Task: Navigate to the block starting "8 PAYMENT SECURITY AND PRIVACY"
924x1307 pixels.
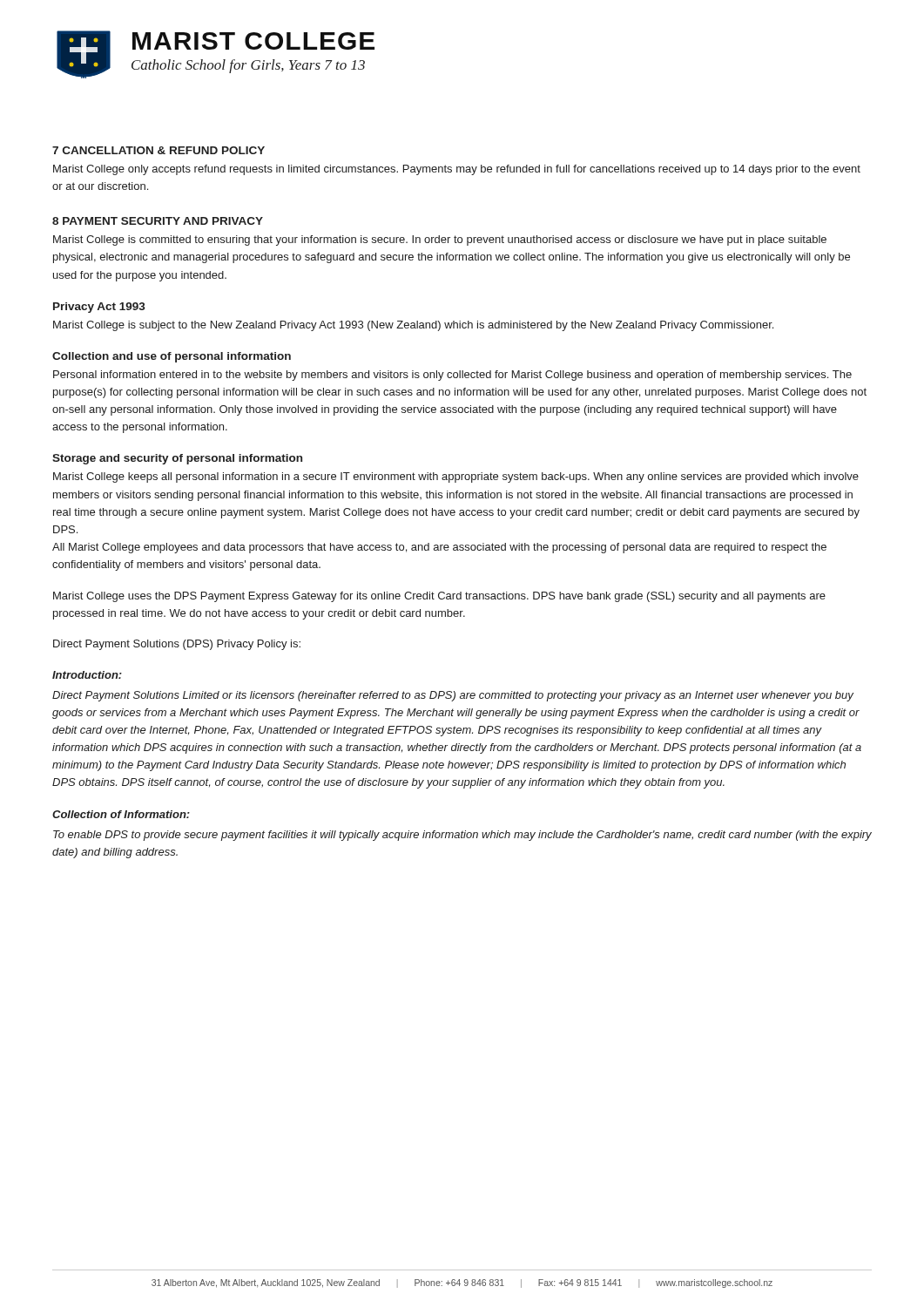Action: pos(158,221)
